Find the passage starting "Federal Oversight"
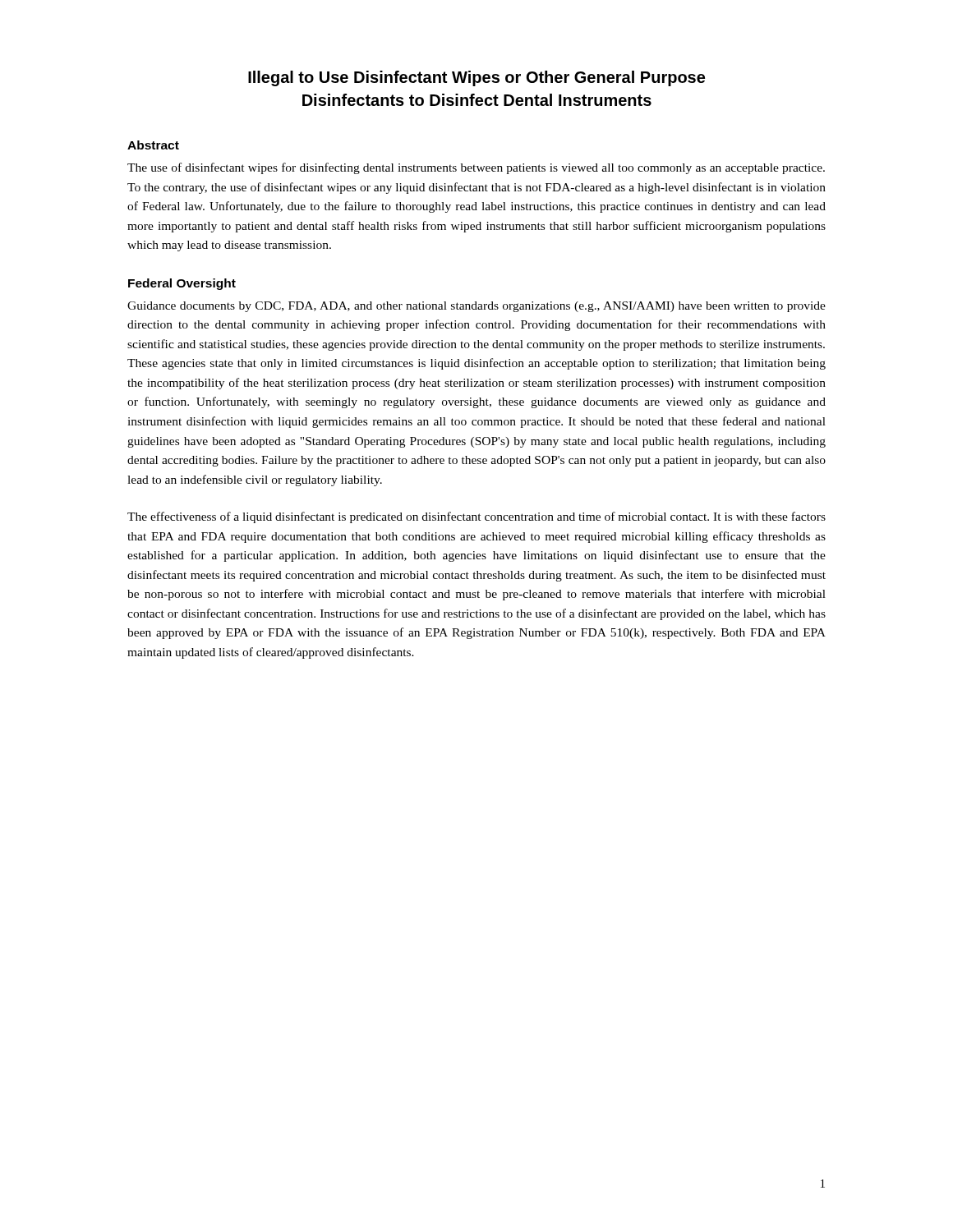 coord(181,283)
